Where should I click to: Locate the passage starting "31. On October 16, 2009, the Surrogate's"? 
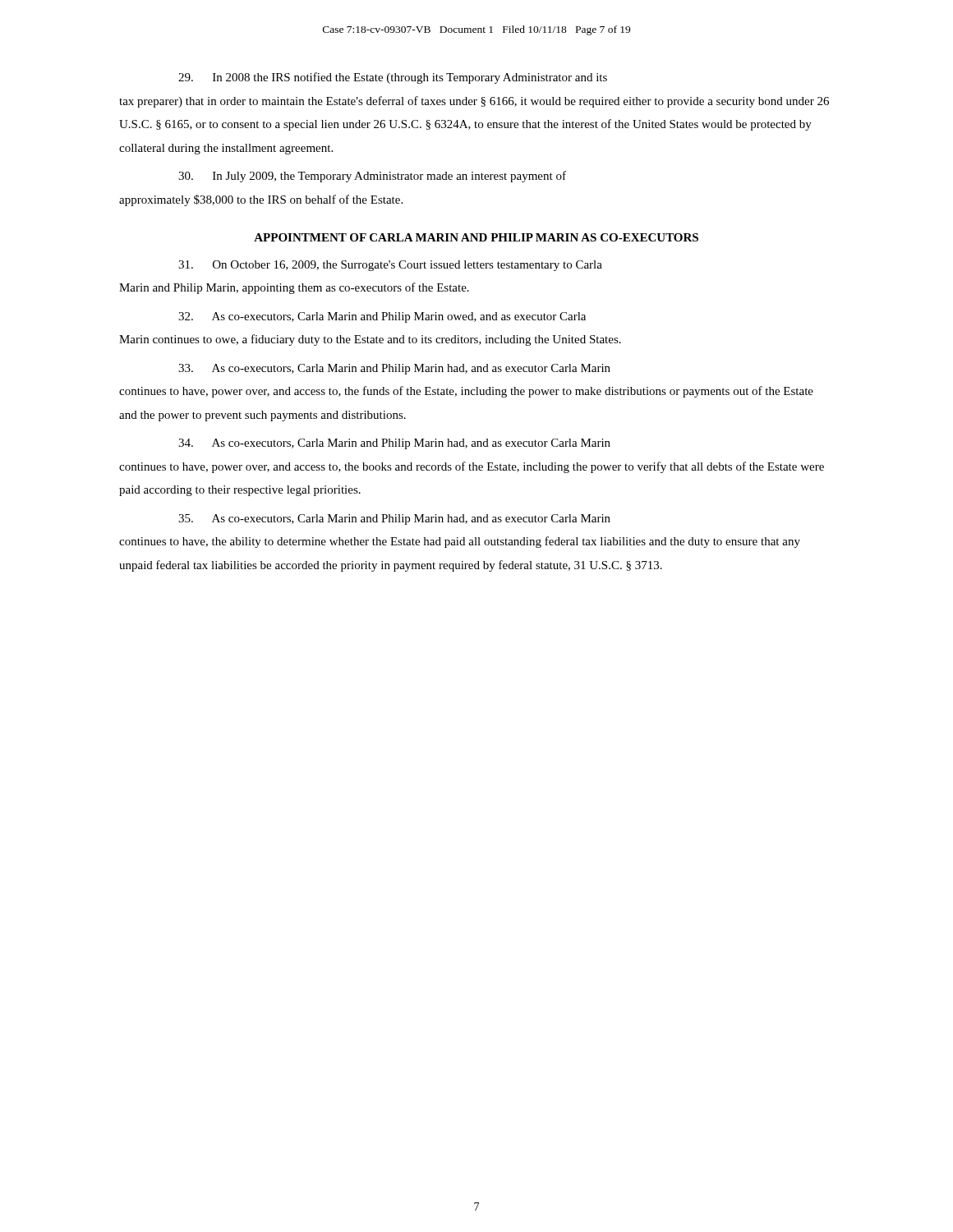(476, 273)
